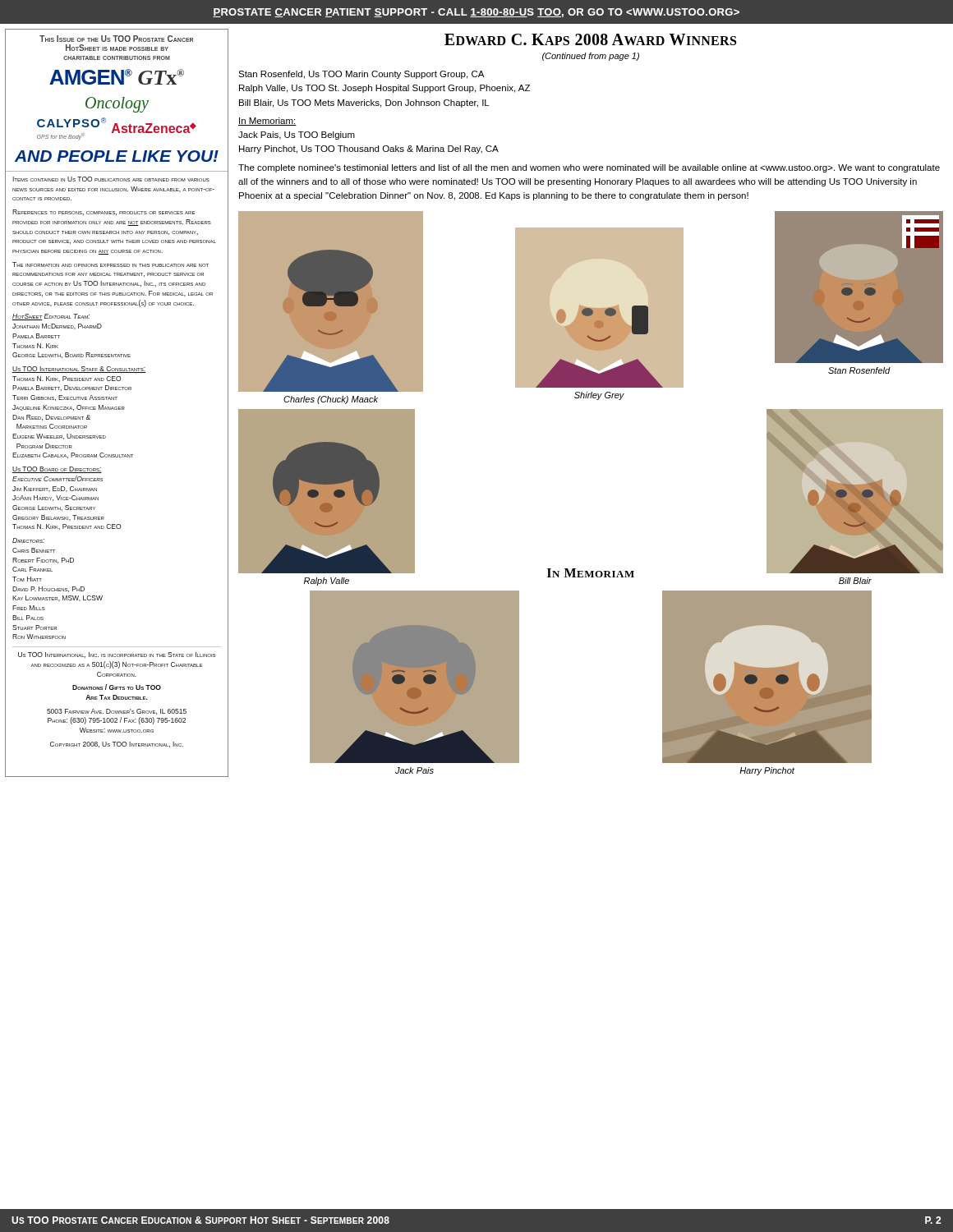The height and width of the screenshot is (1232, 953).
Task: Navigate to the text block starting "Us TOO Board of Directors: Executive Committee/Officers"
Action: [67, 498]
